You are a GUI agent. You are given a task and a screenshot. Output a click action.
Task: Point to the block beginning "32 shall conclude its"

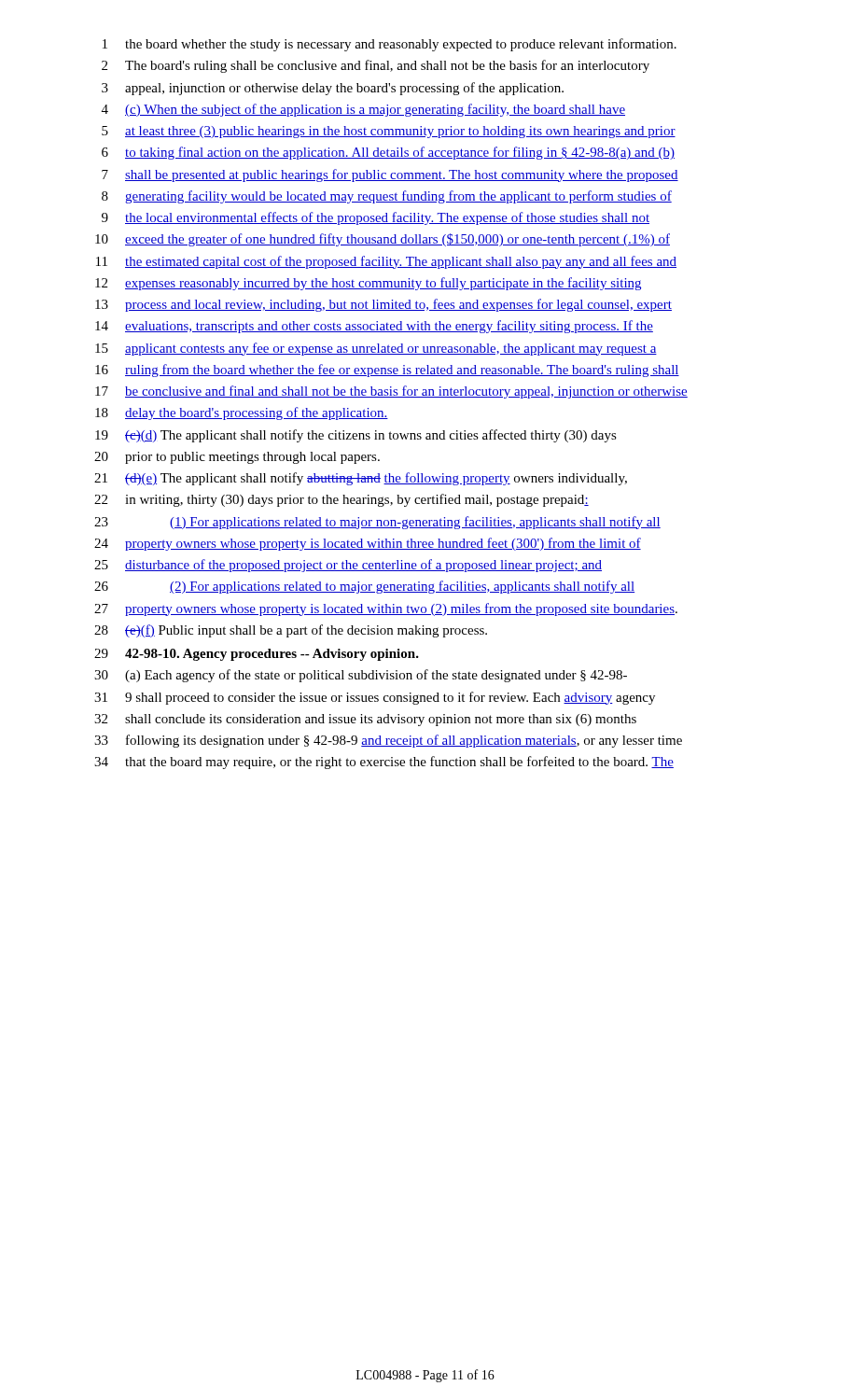(432, 719)
